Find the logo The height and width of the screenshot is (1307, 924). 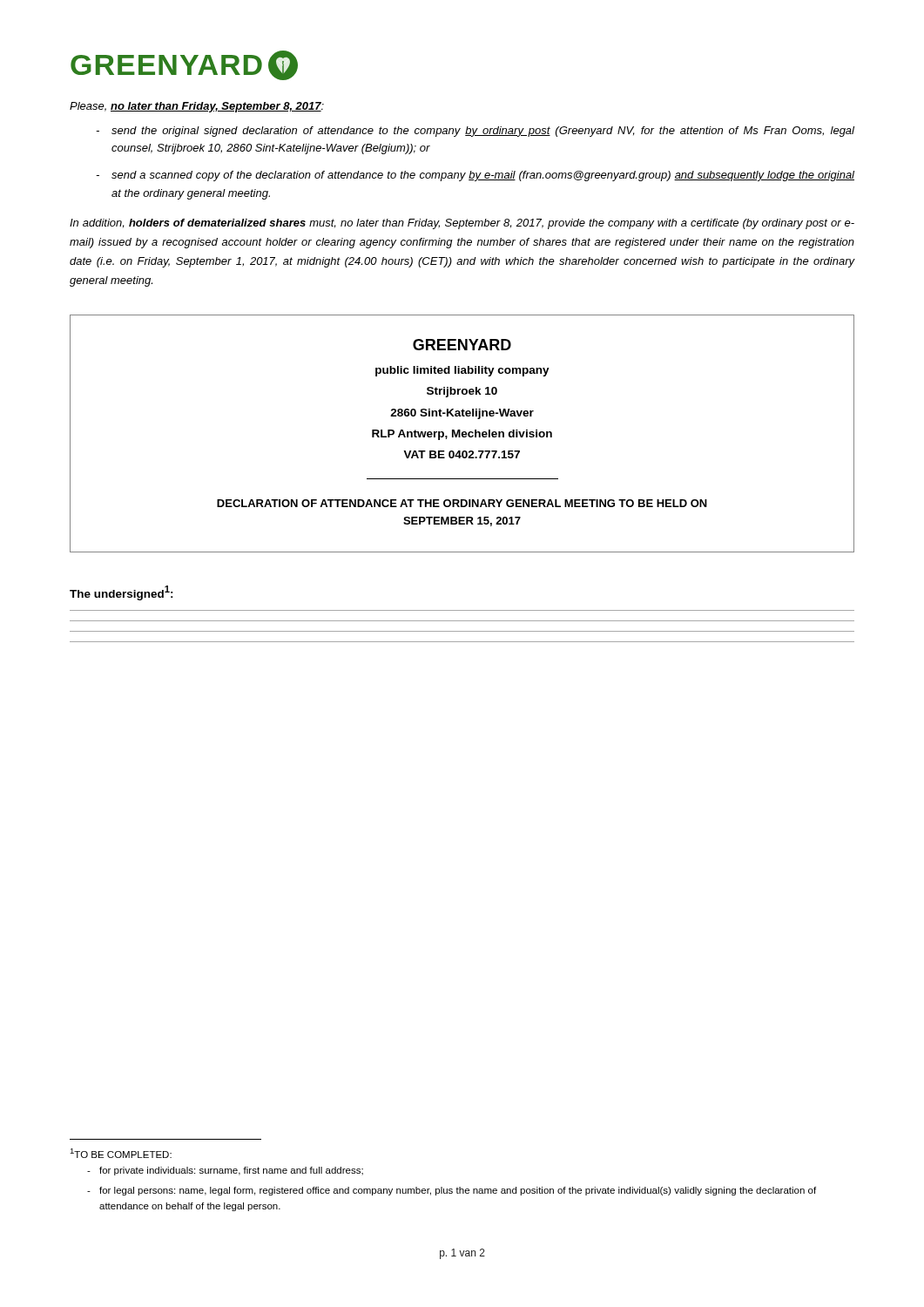[462, 65]
